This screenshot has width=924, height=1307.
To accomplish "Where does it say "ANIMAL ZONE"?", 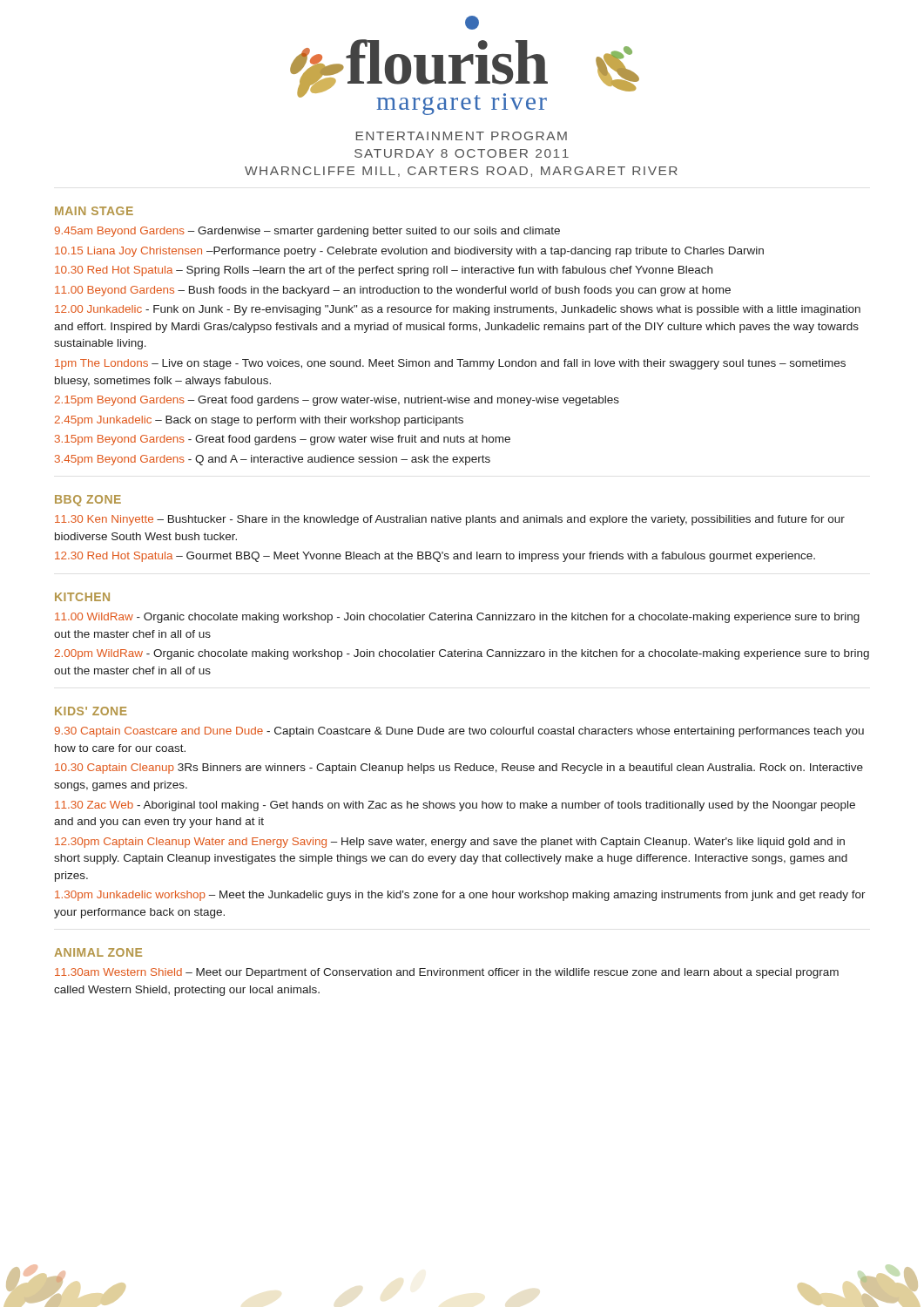I will [99, 953].
